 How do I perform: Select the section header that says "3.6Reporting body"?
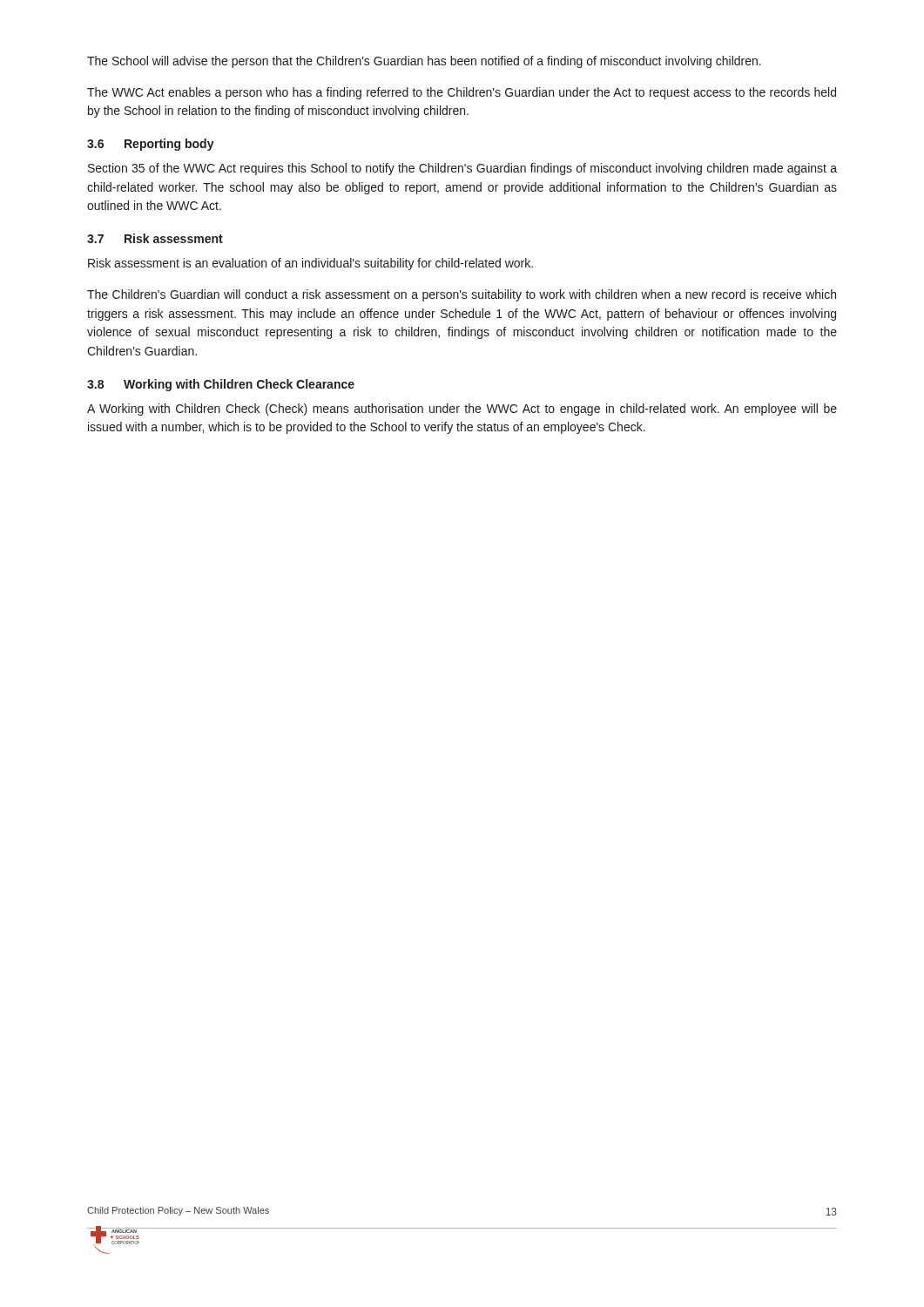coord(150,144)
